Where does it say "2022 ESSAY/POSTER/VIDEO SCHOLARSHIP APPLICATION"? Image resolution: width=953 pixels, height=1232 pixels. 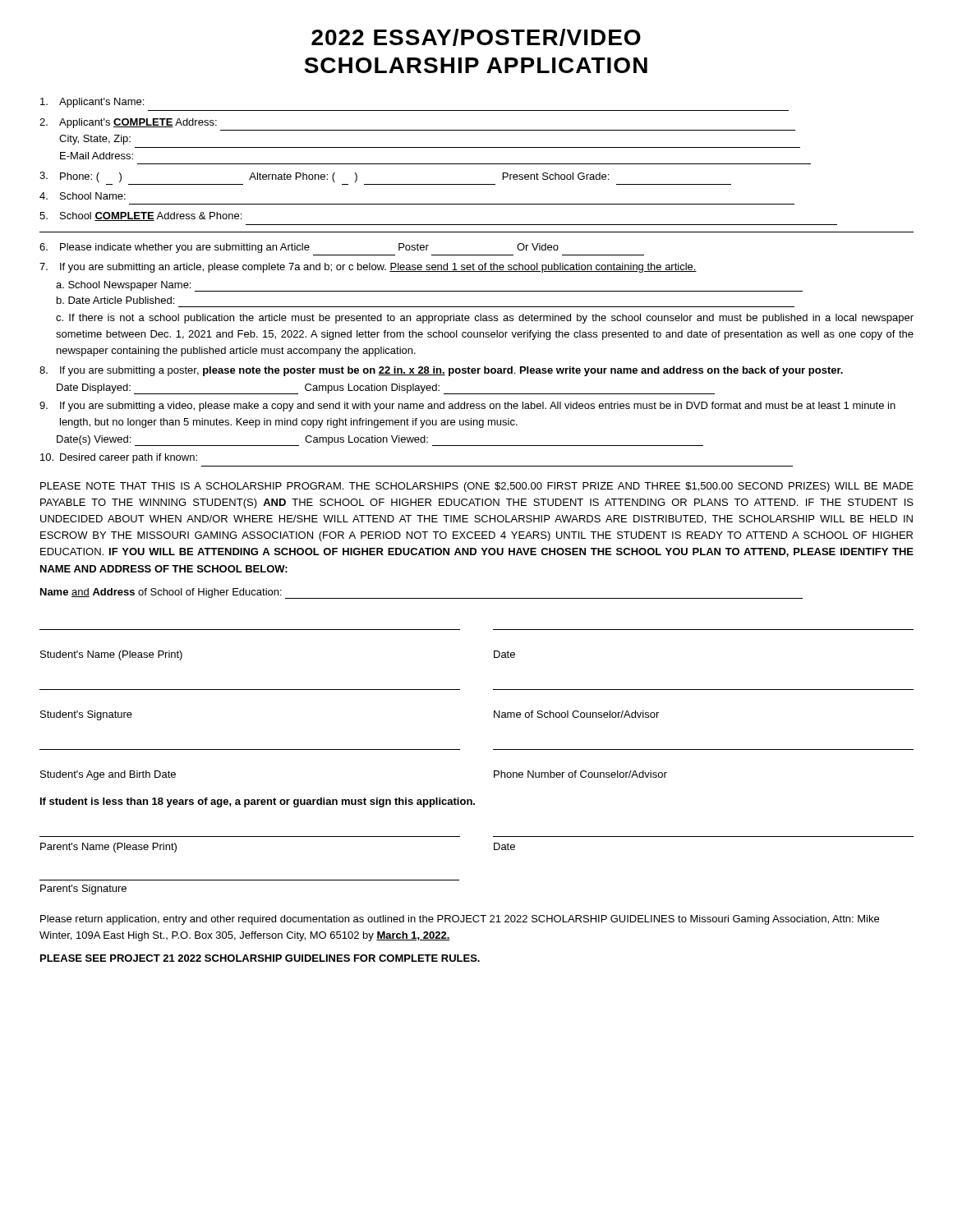point(476,52)
